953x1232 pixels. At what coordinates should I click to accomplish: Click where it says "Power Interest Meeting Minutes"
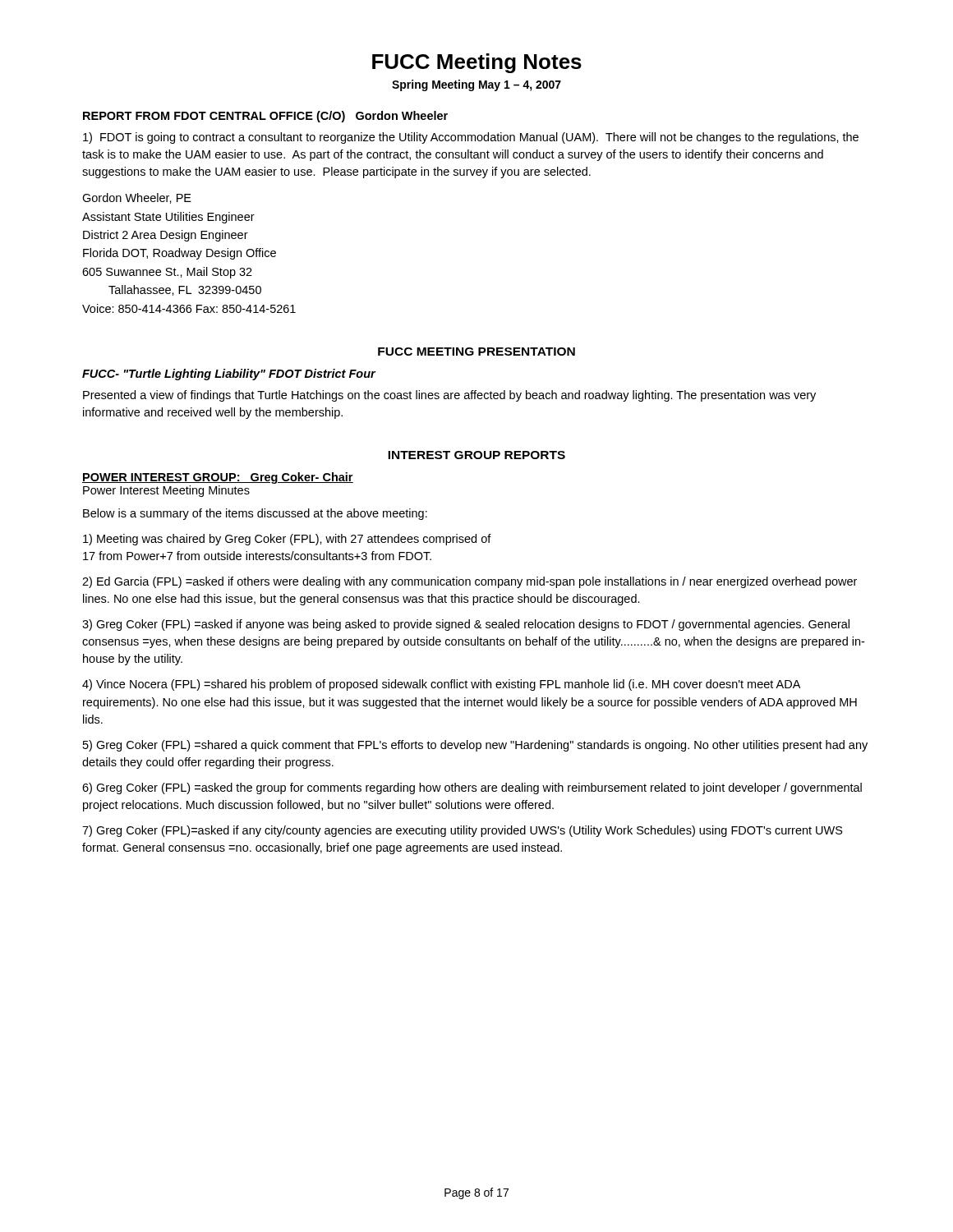point(166,491)
